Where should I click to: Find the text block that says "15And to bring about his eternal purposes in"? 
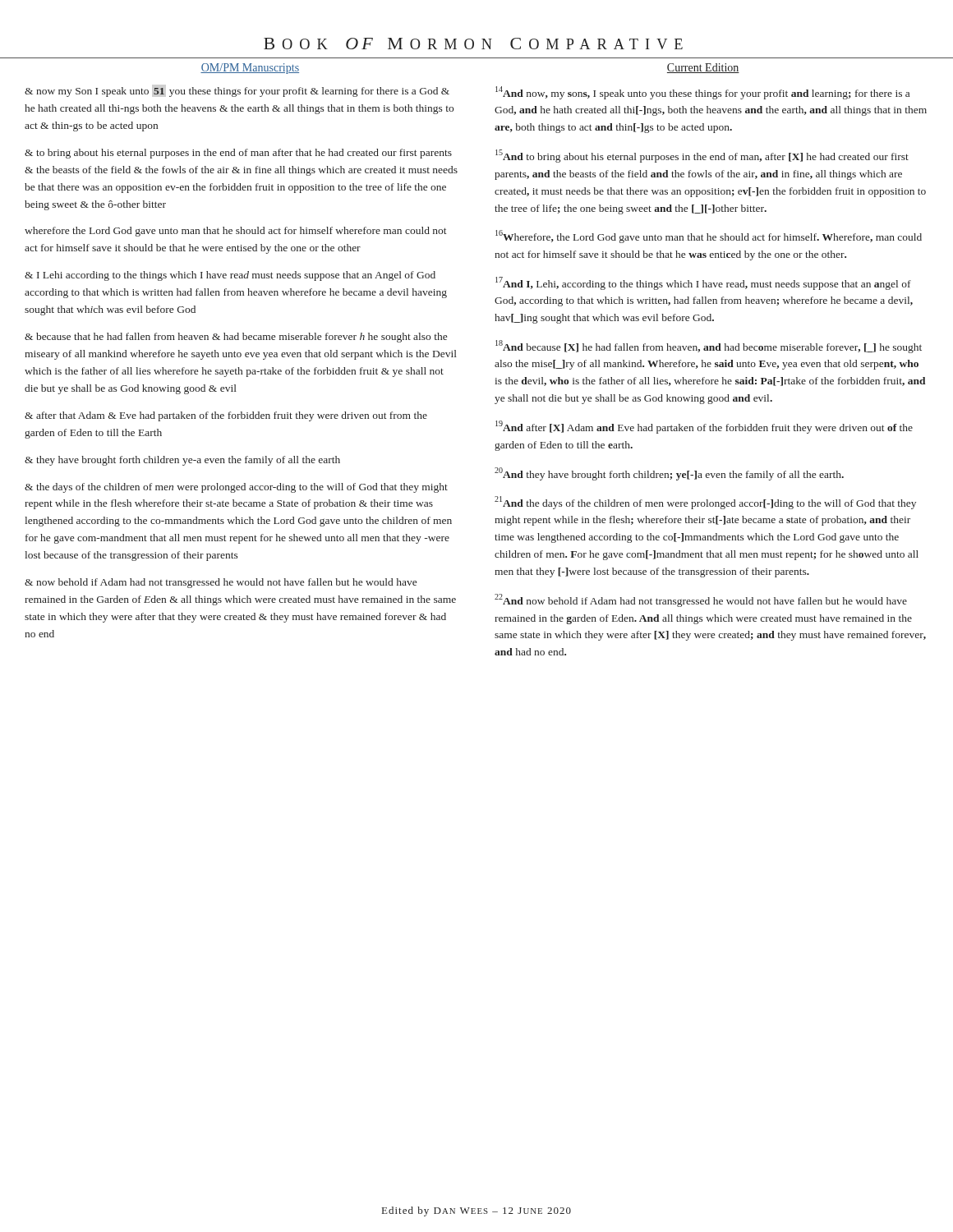[x=711, y=182]
